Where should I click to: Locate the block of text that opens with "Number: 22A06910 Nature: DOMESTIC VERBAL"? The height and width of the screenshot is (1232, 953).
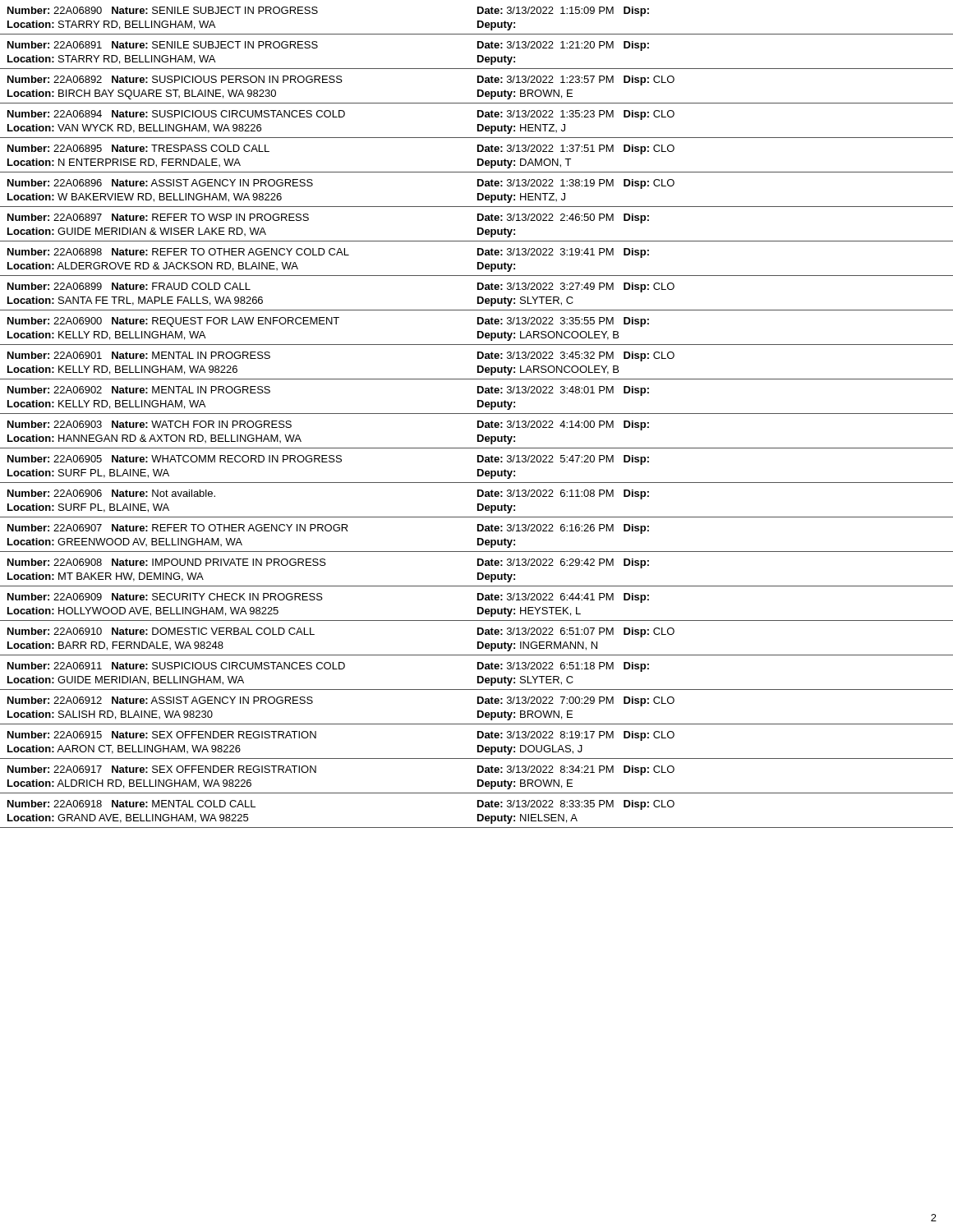click(x=476, y=638)
